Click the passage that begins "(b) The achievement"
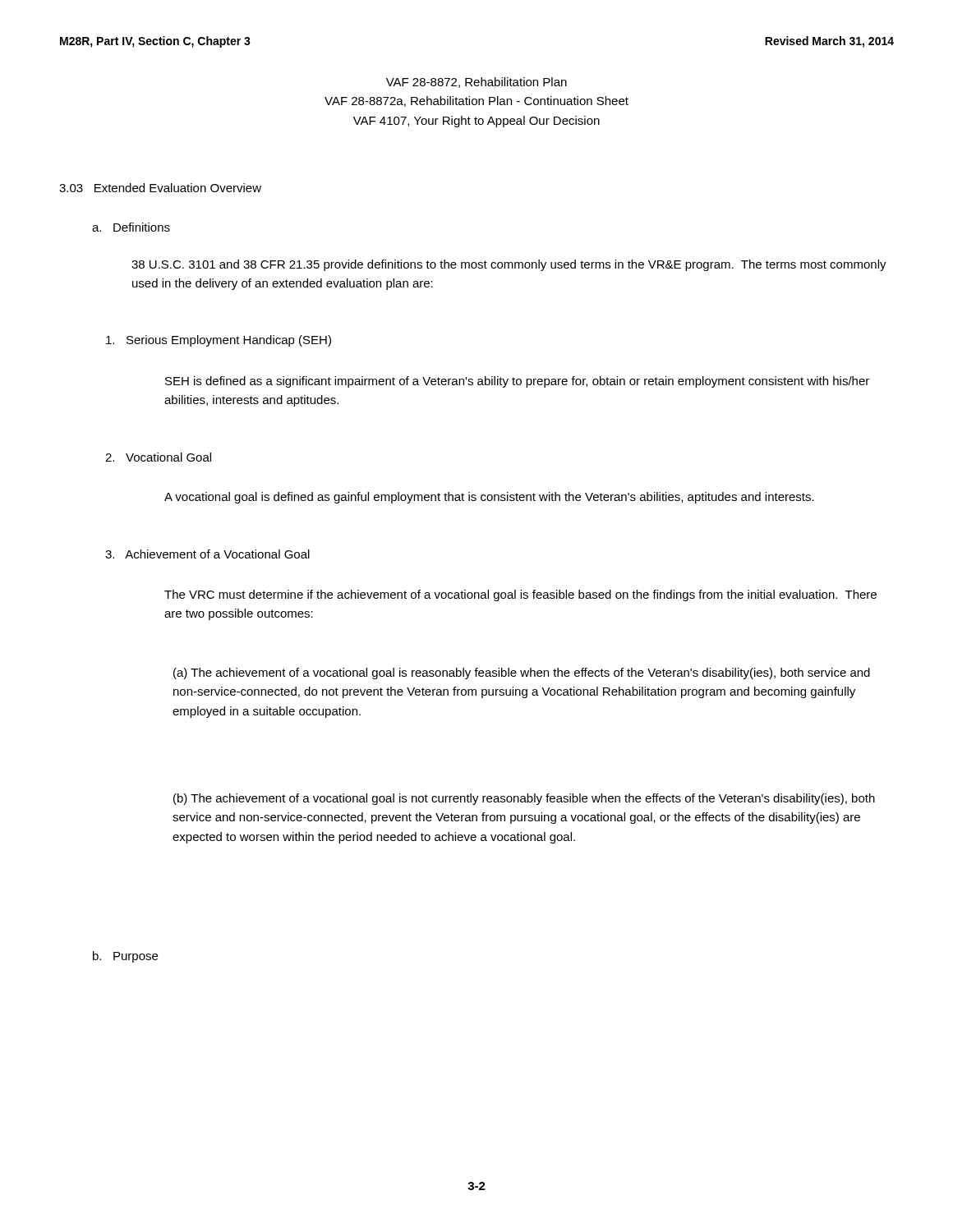Image resolution: width=953 pixels, height=1232 pixels. pos(524,817)
